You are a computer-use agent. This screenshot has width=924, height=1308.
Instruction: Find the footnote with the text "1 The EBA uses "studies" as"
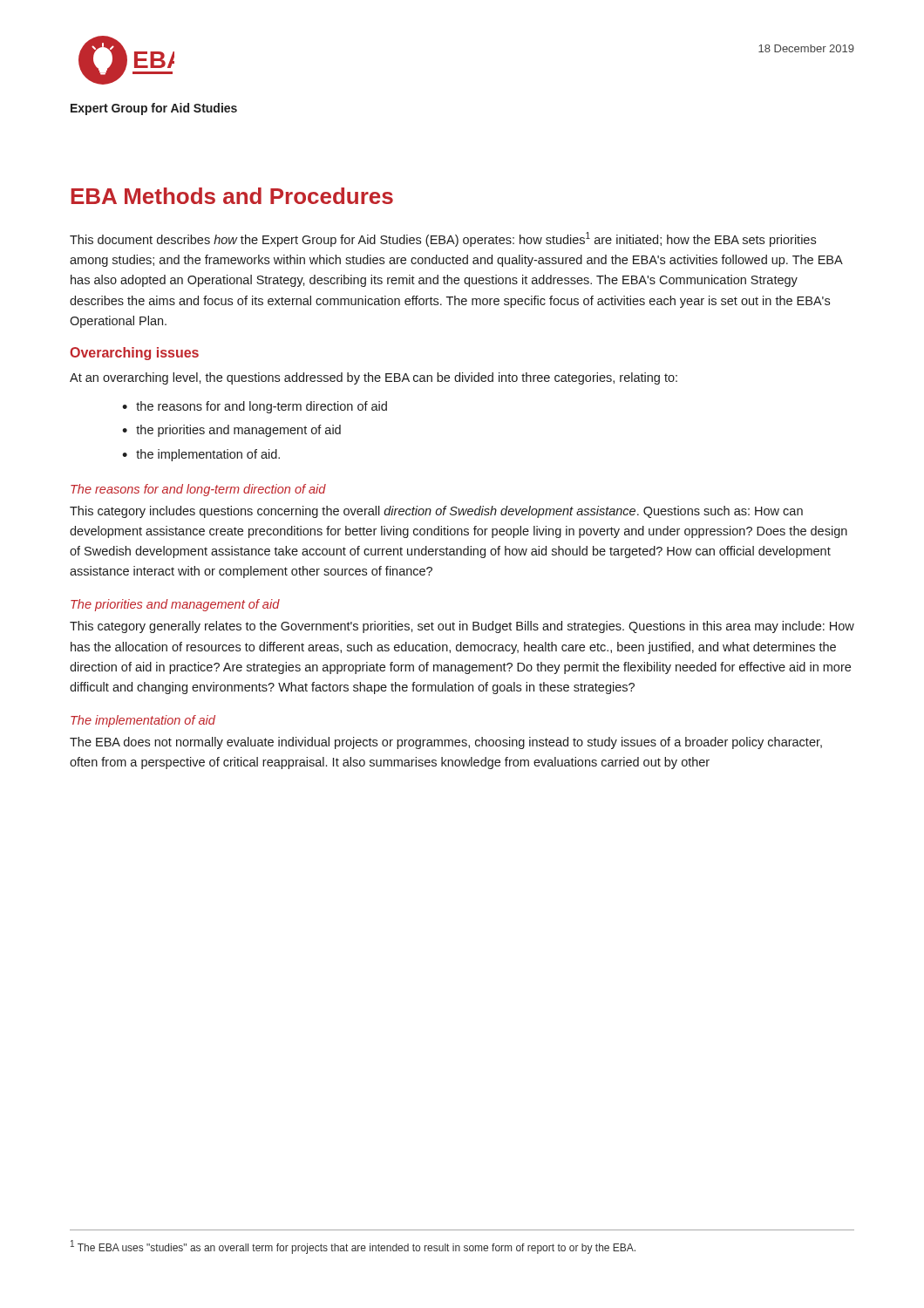click(353, 1247)
